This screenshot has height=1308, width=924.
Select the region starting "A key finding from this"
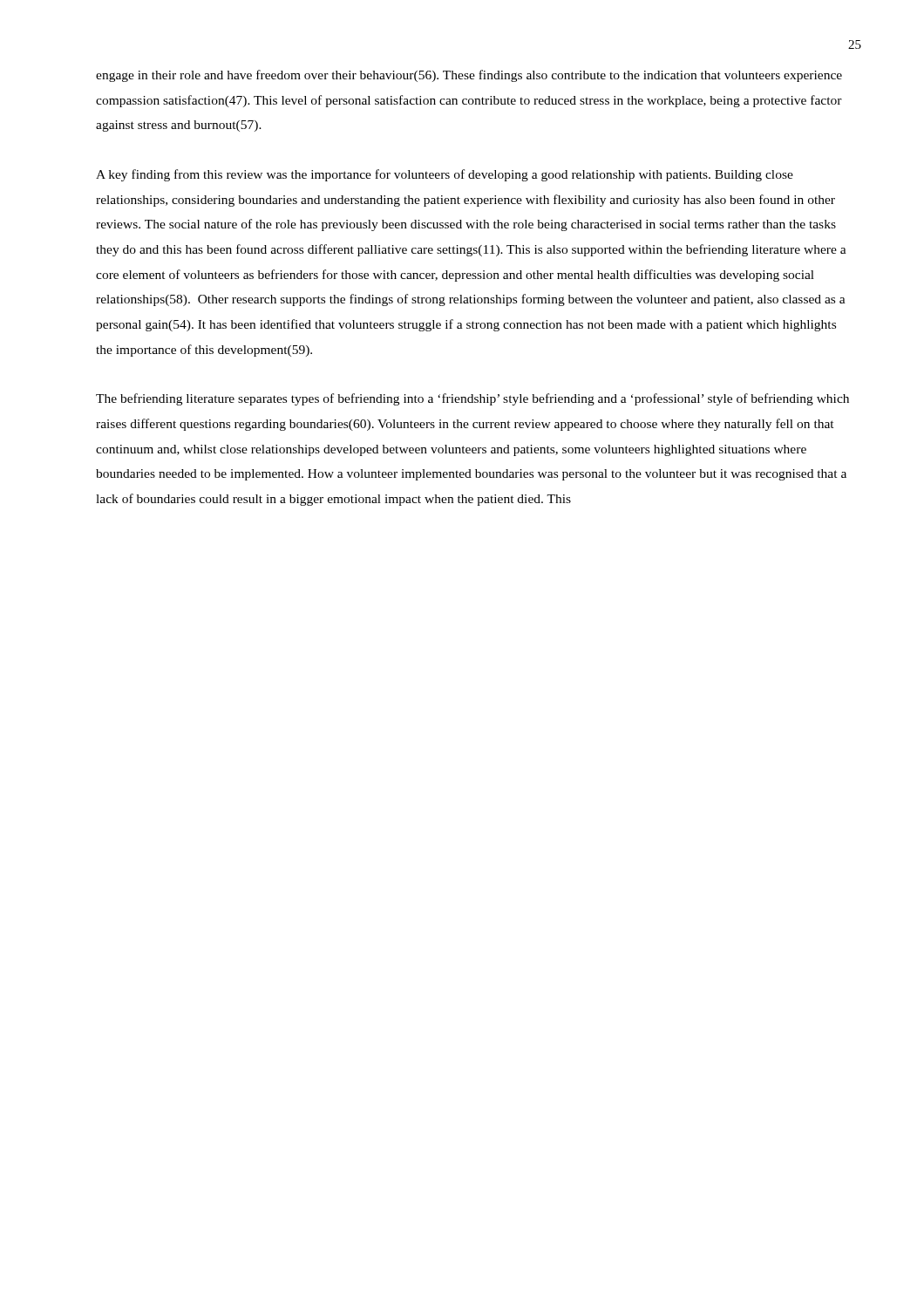pyautogui.click(x=471, y=261)
